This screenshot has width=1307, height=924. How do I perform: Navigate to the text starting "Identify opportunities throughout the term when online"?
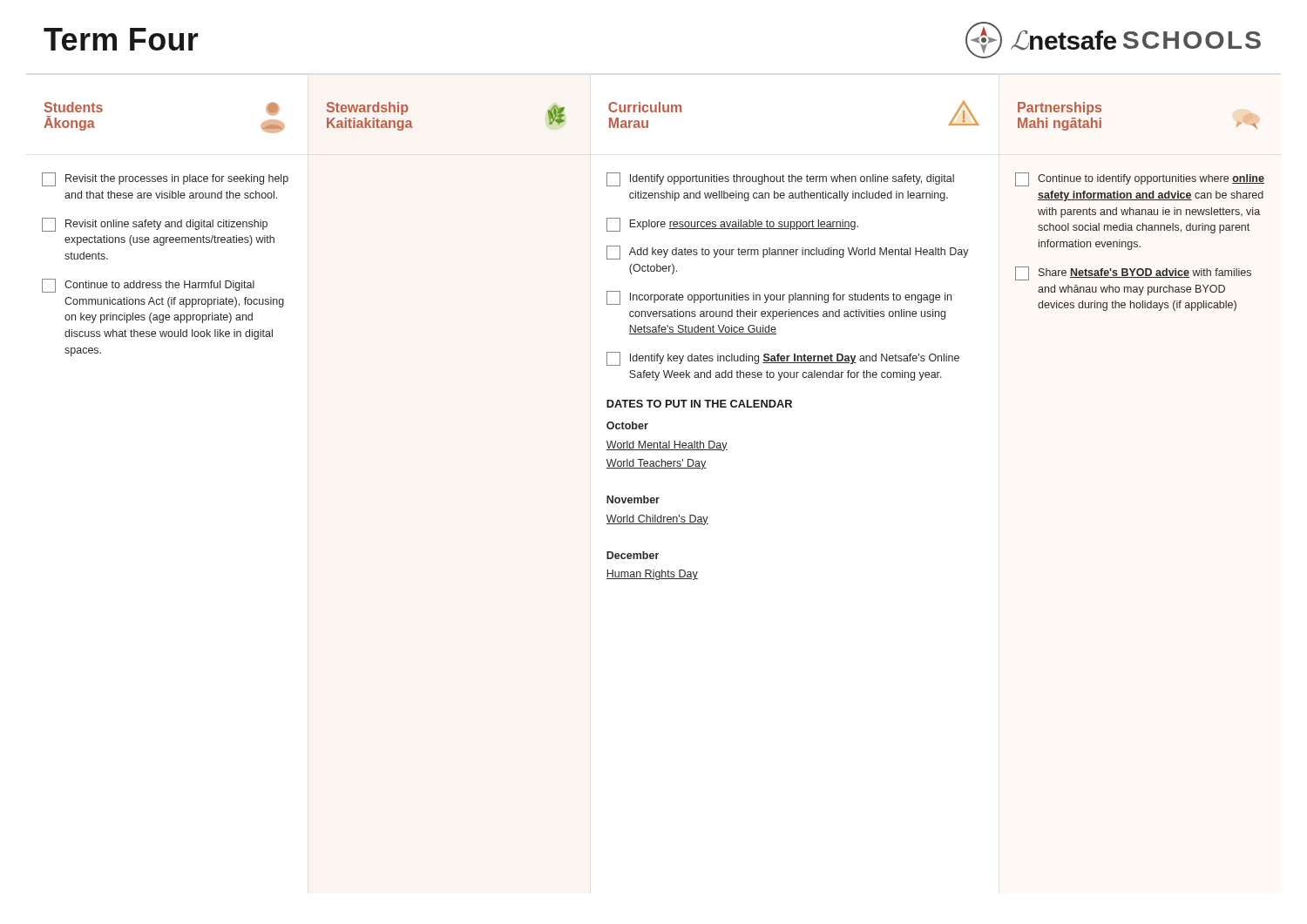click(795, 187)
